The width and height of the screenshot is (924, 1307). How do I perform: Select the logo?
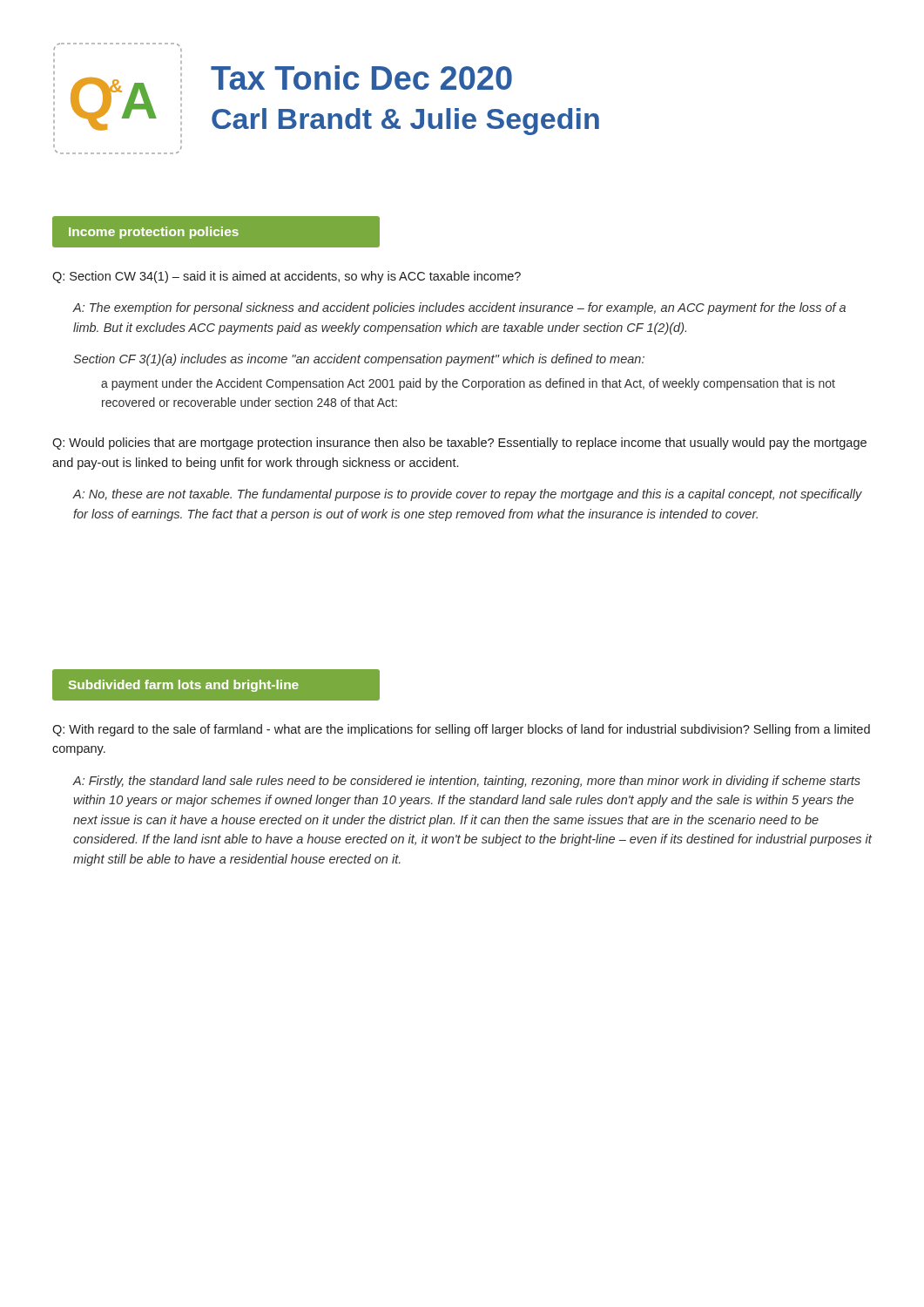[x=118, y=98]
